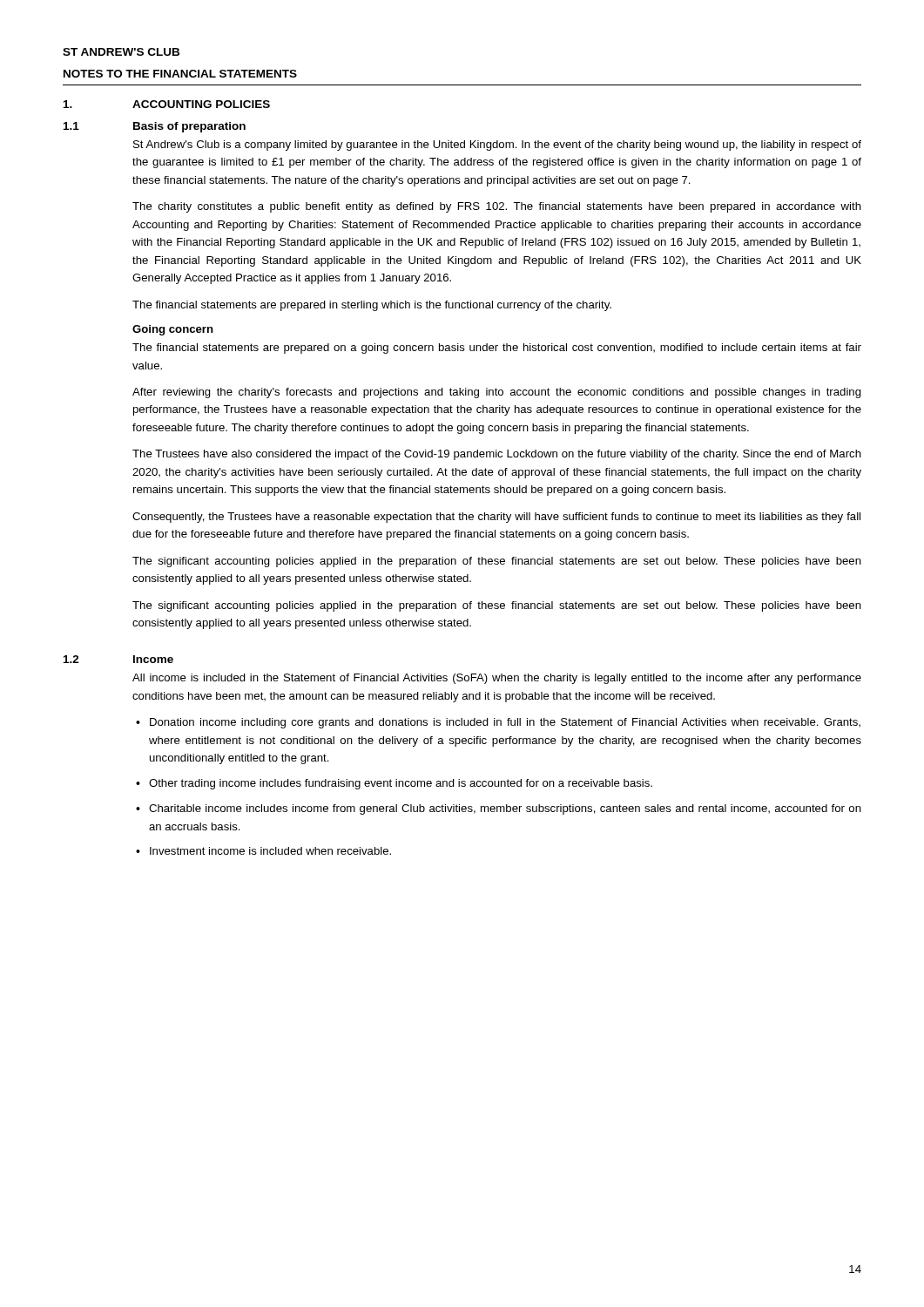Find the text block that reads "St Andrew's Club is a company limited"
The image size is (924, 1307).
coord(497,162)
